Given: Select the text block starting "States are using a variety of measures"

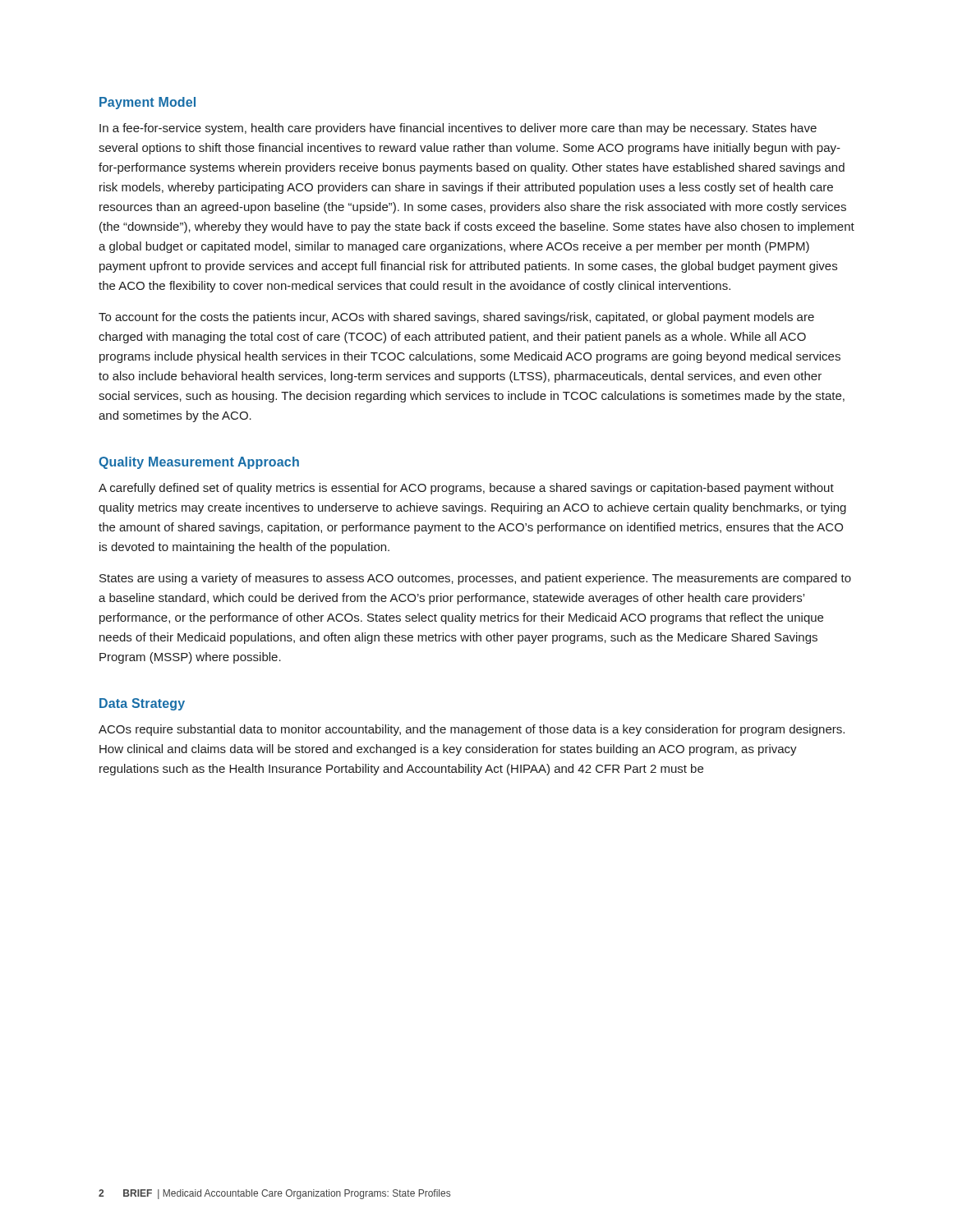Looking at the screenshot, I should point(475,617).
